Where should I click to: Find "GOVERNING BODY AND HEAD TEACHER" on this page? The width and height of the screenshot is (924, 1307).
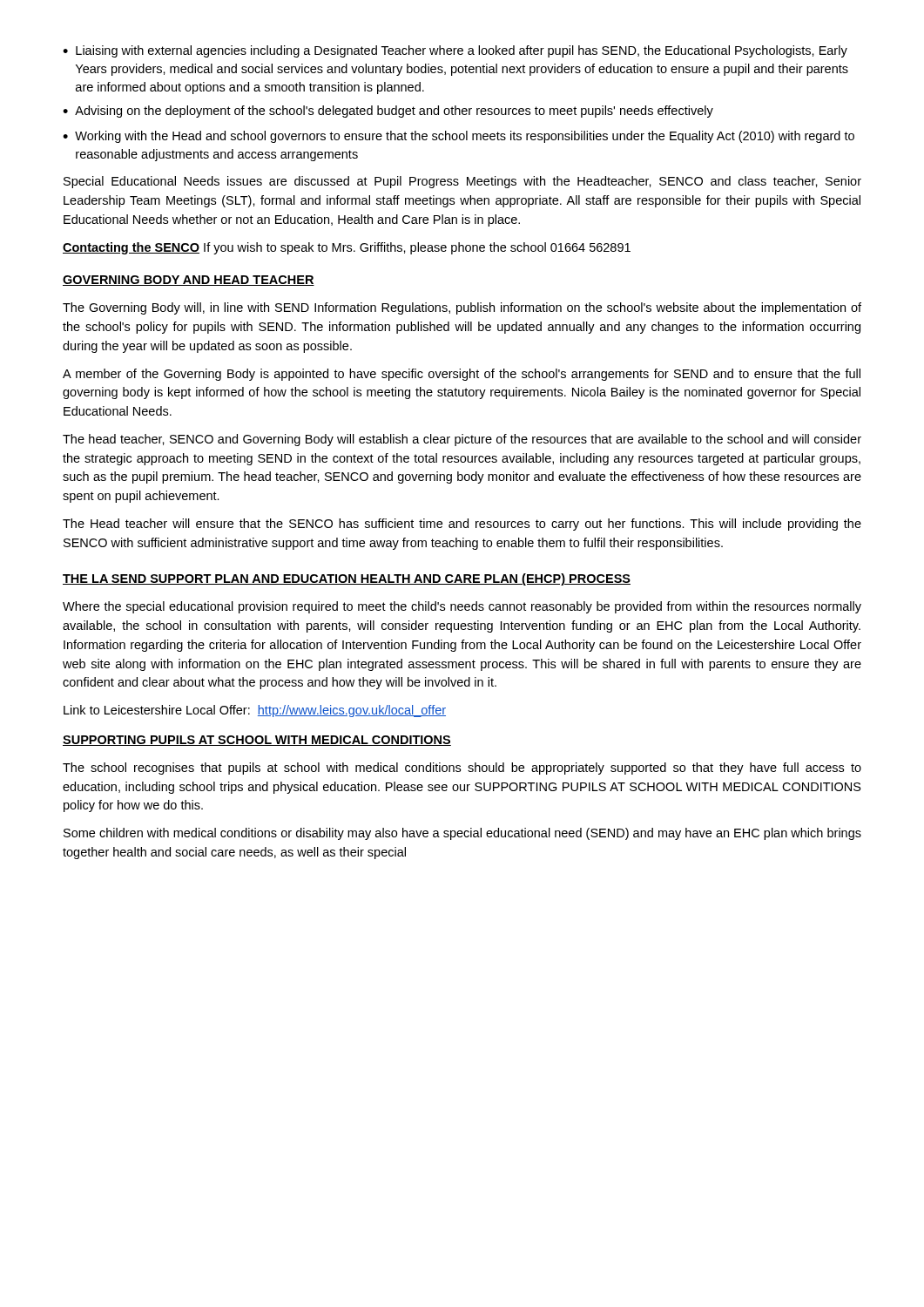(188, 280)
